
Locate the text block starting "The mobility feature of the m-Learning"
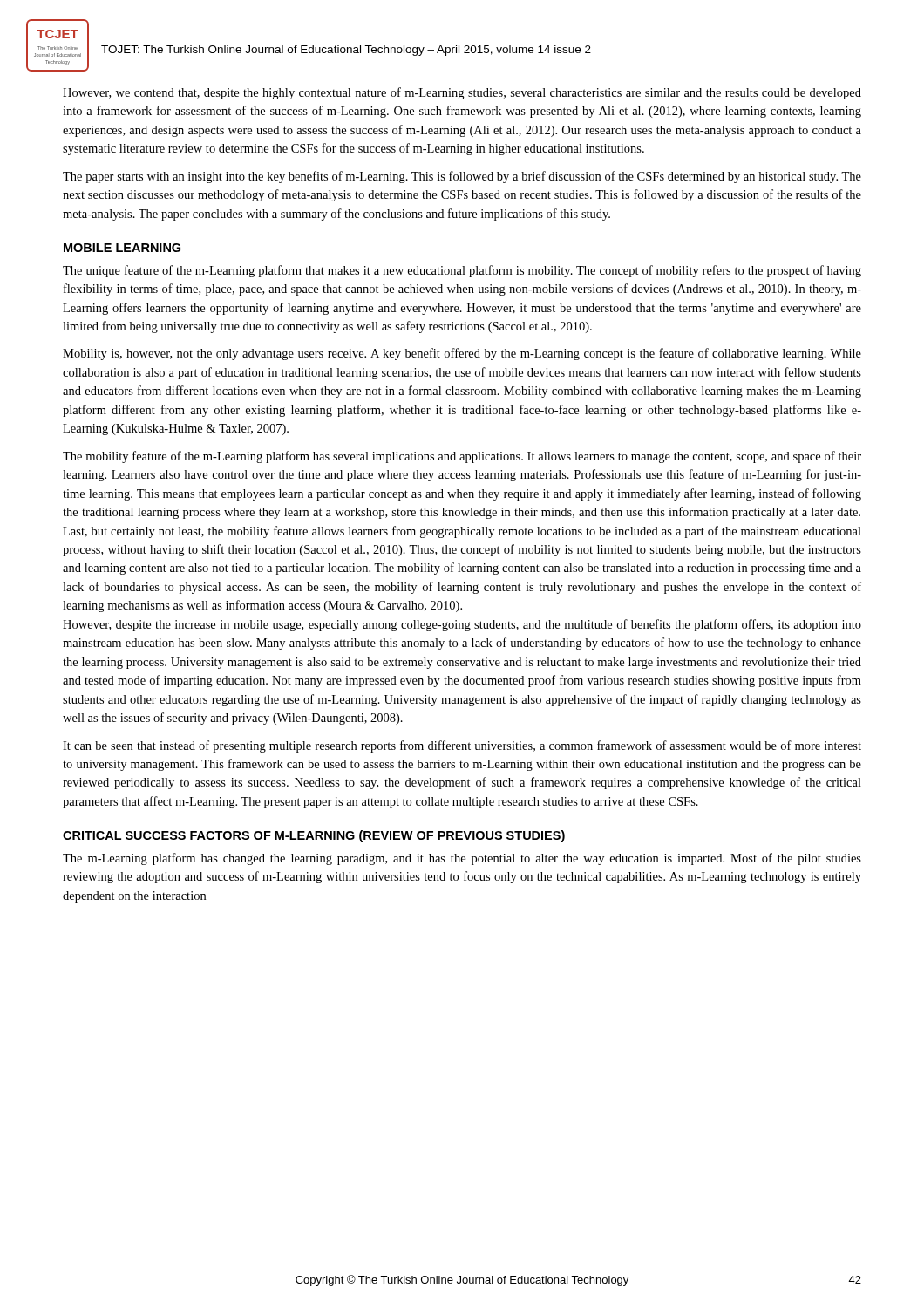click(x=462, y=587)
